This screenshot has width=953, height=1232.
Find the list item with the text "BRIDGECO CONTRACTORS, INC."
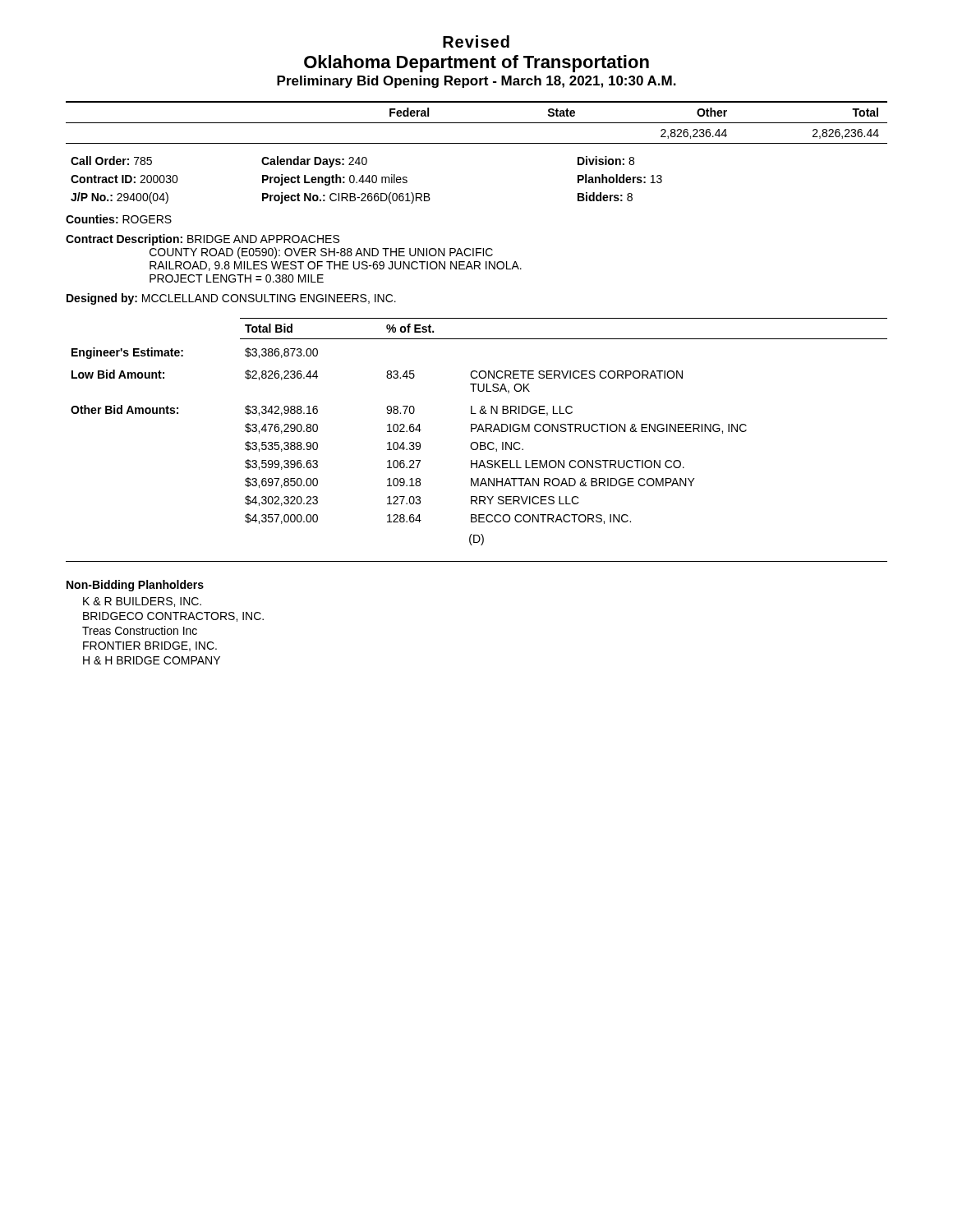pos(173,617)
